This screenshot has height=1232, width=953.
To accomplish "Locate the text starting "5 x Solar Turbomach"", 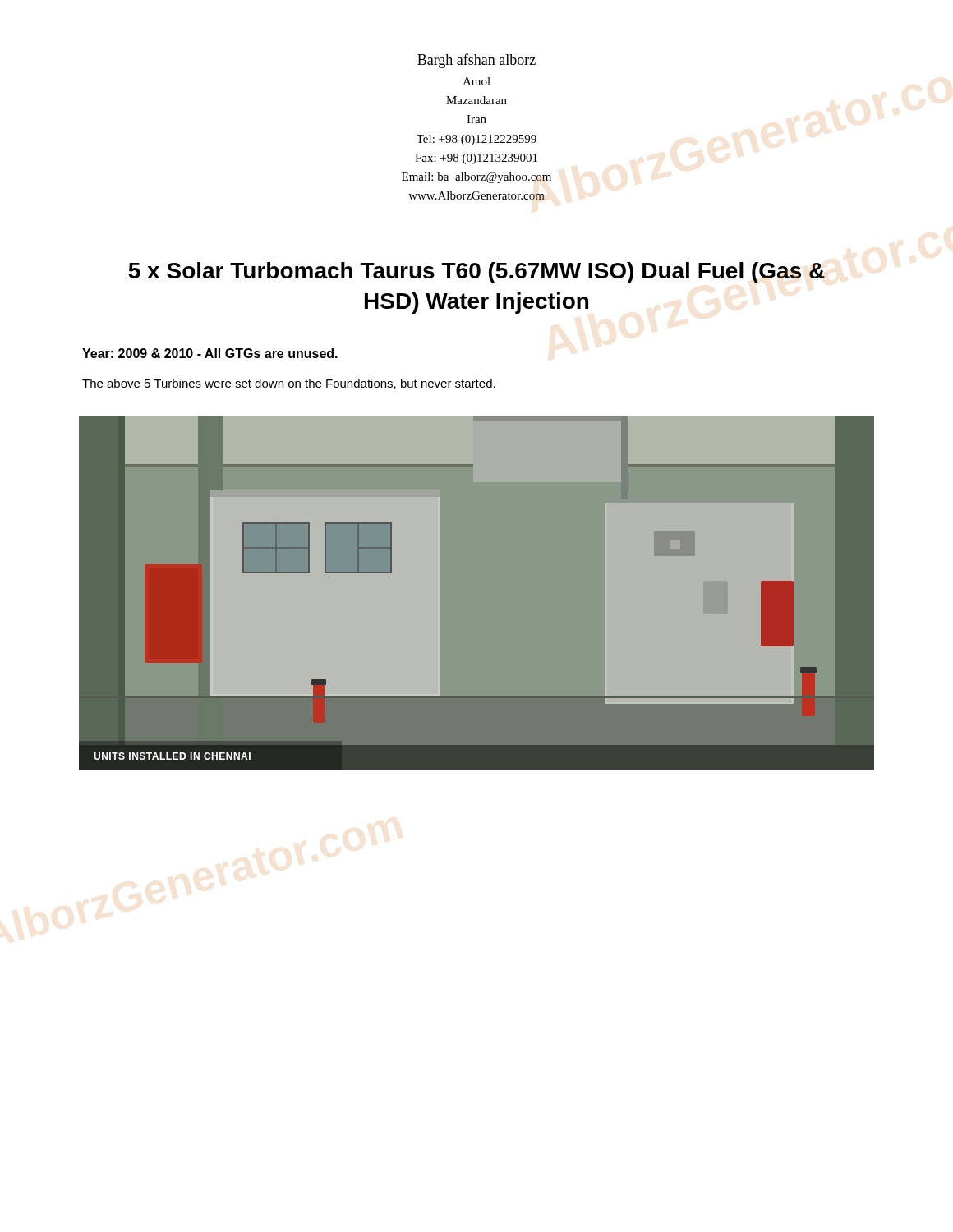I will click(x=476, y=286).
